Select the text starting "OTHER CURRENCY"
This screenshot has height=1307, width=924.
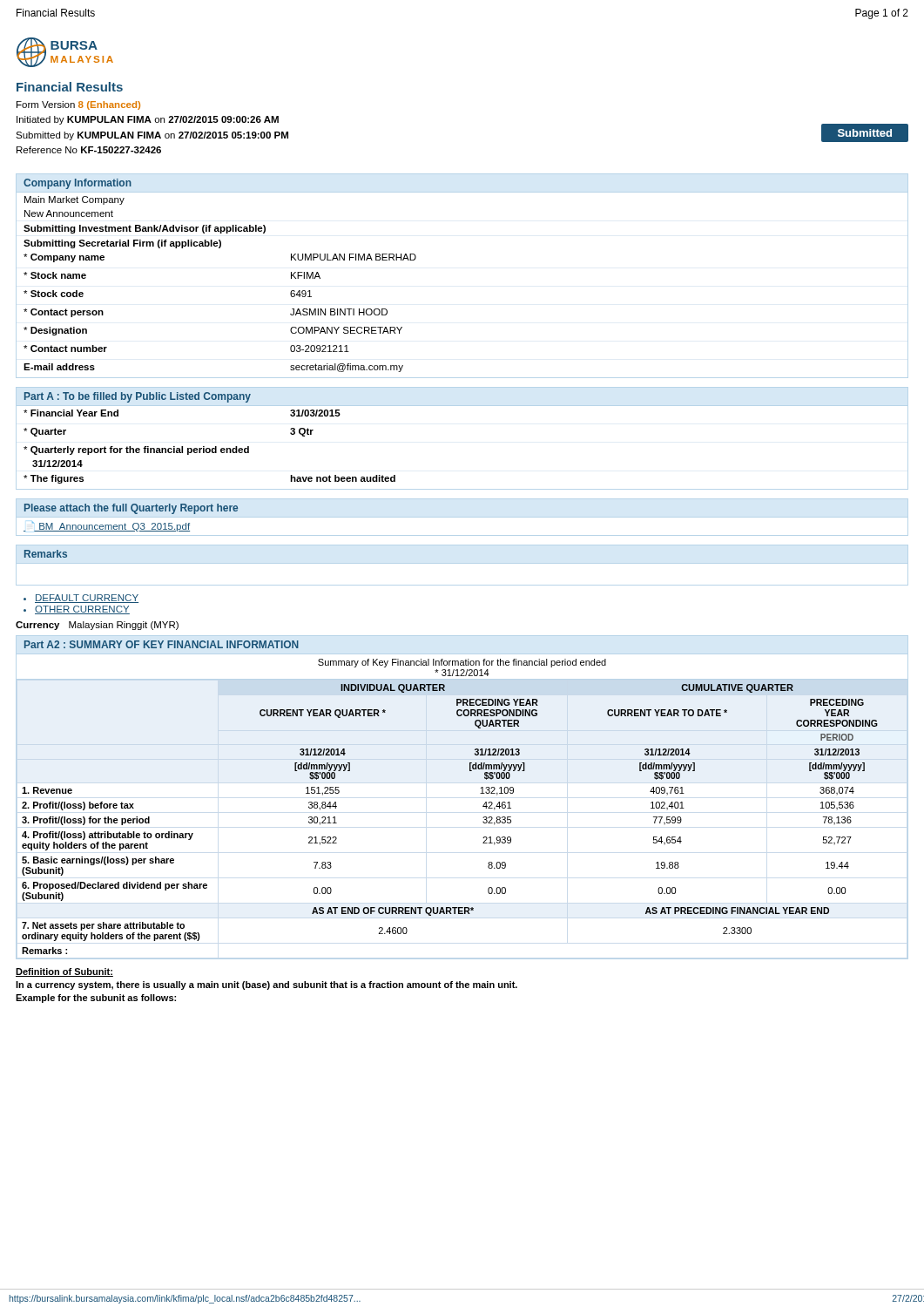coord(82,609)
